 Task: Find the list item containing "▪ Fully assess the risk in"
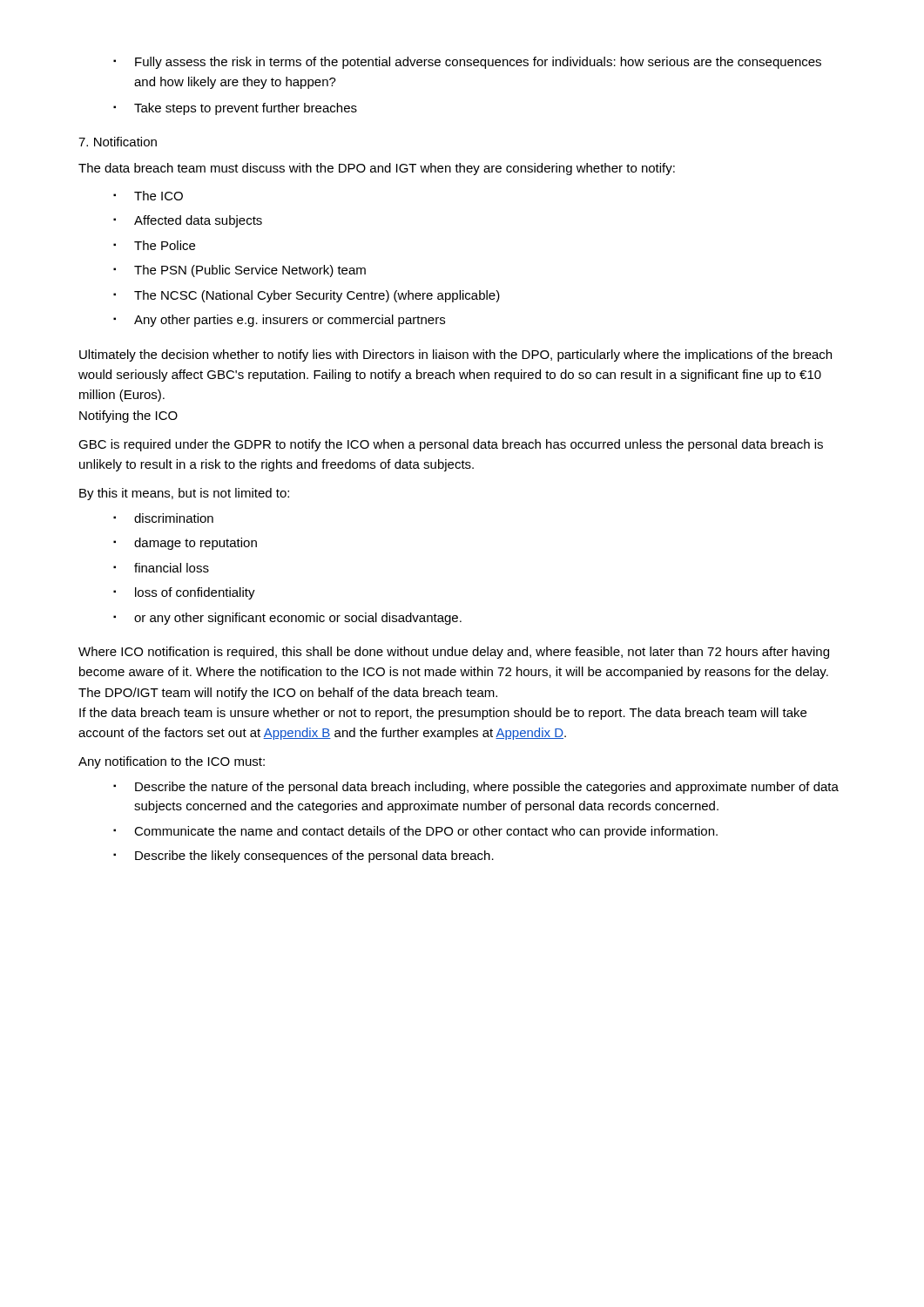(x=479, y=72)
